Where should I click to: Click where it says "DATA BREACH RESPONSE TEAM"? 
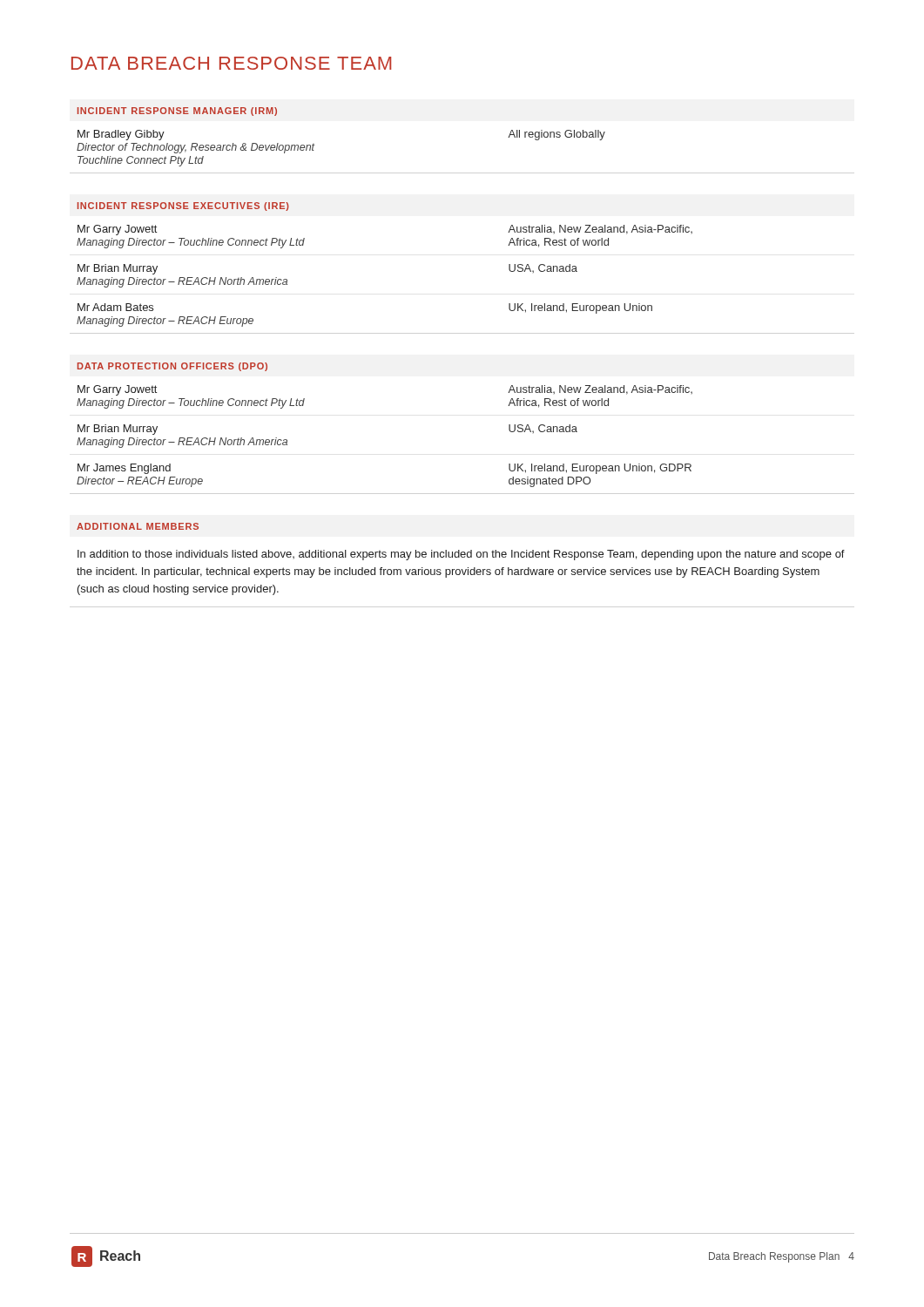click(232, 63)
